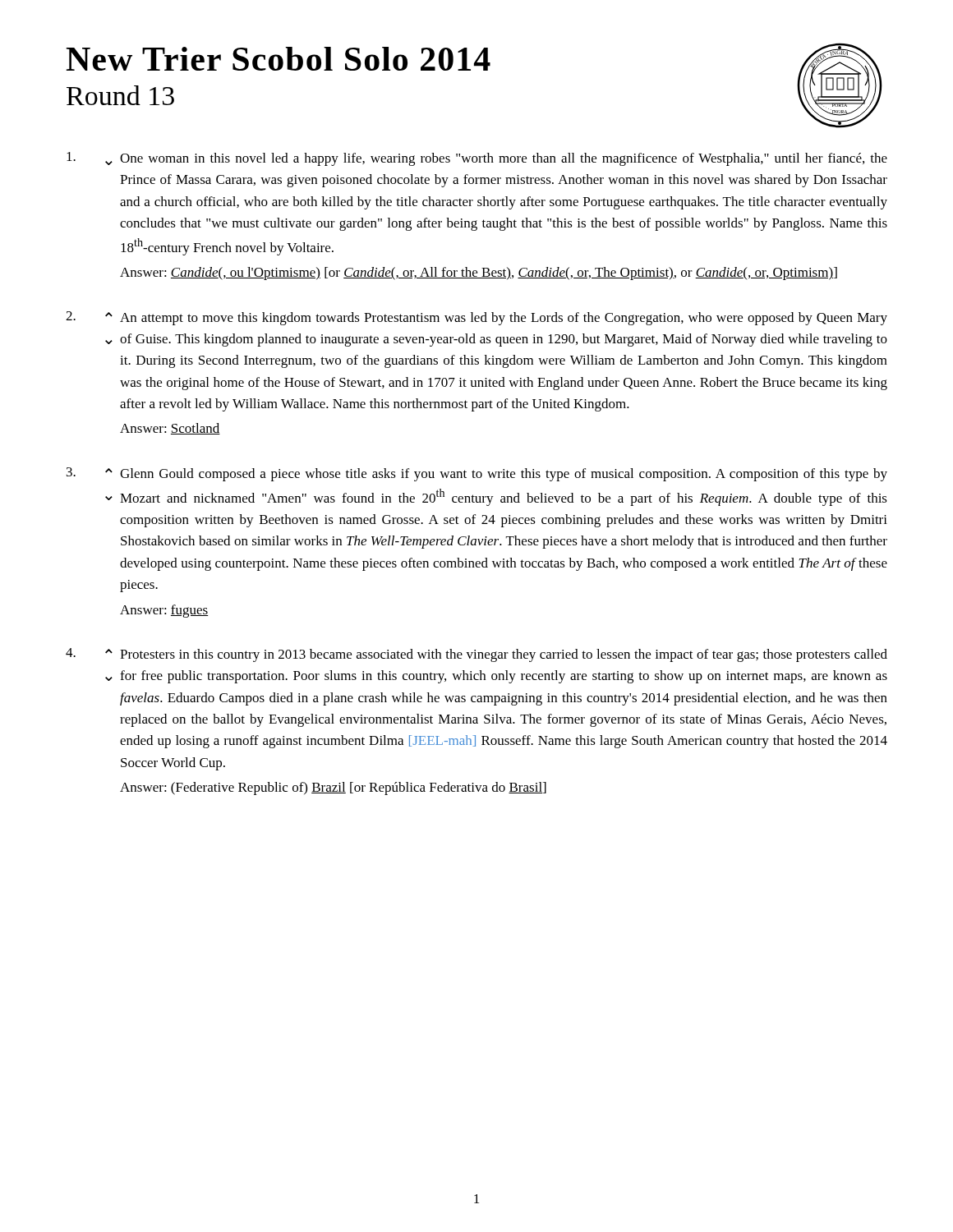This screenshot has width=953, height=1232.
Task: Find the list item that reads "3. ⌃ ⌄ Glenn"
Action: tap(476, 542)
